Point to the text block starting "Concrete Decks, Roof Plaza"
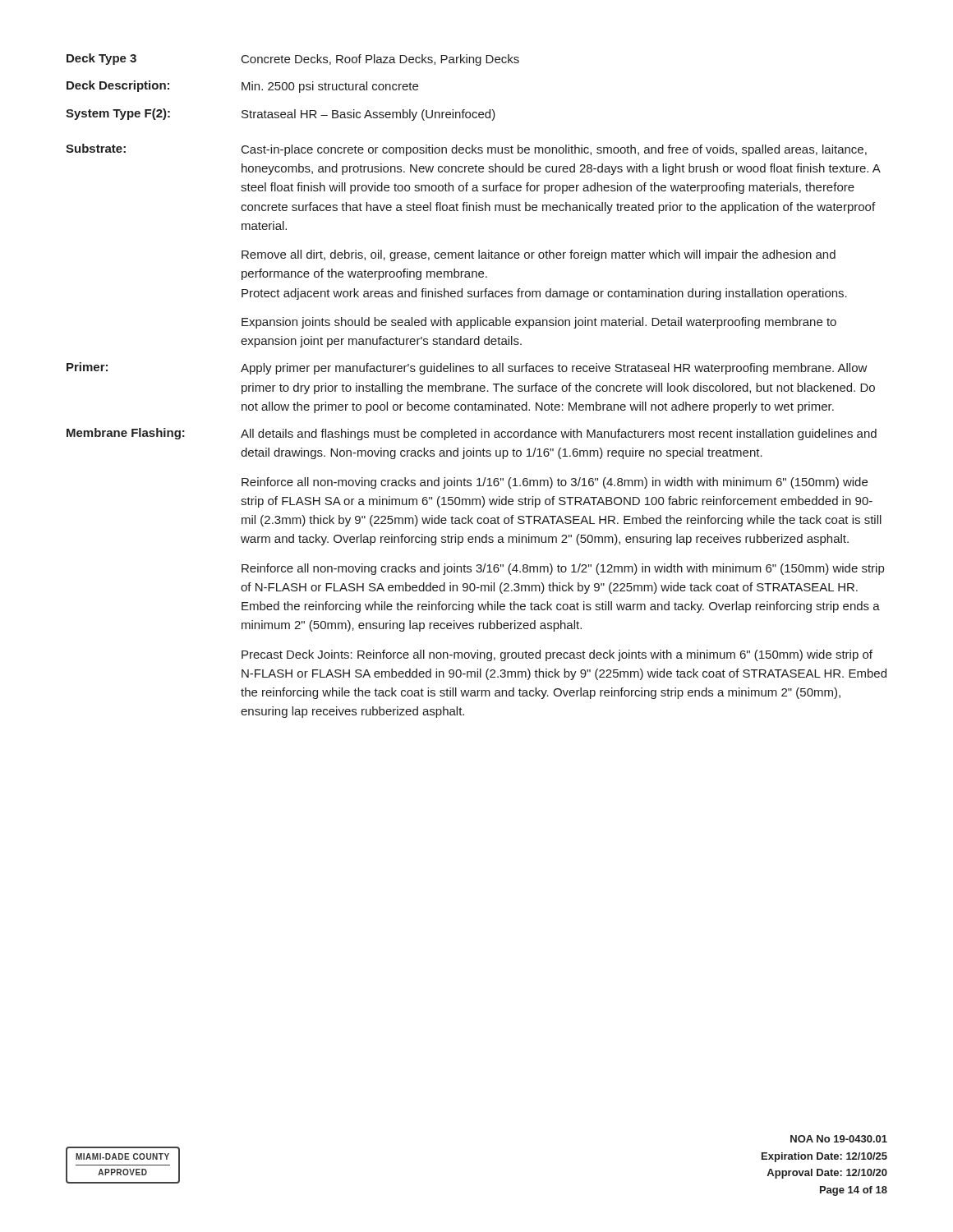 click(380, 59)
